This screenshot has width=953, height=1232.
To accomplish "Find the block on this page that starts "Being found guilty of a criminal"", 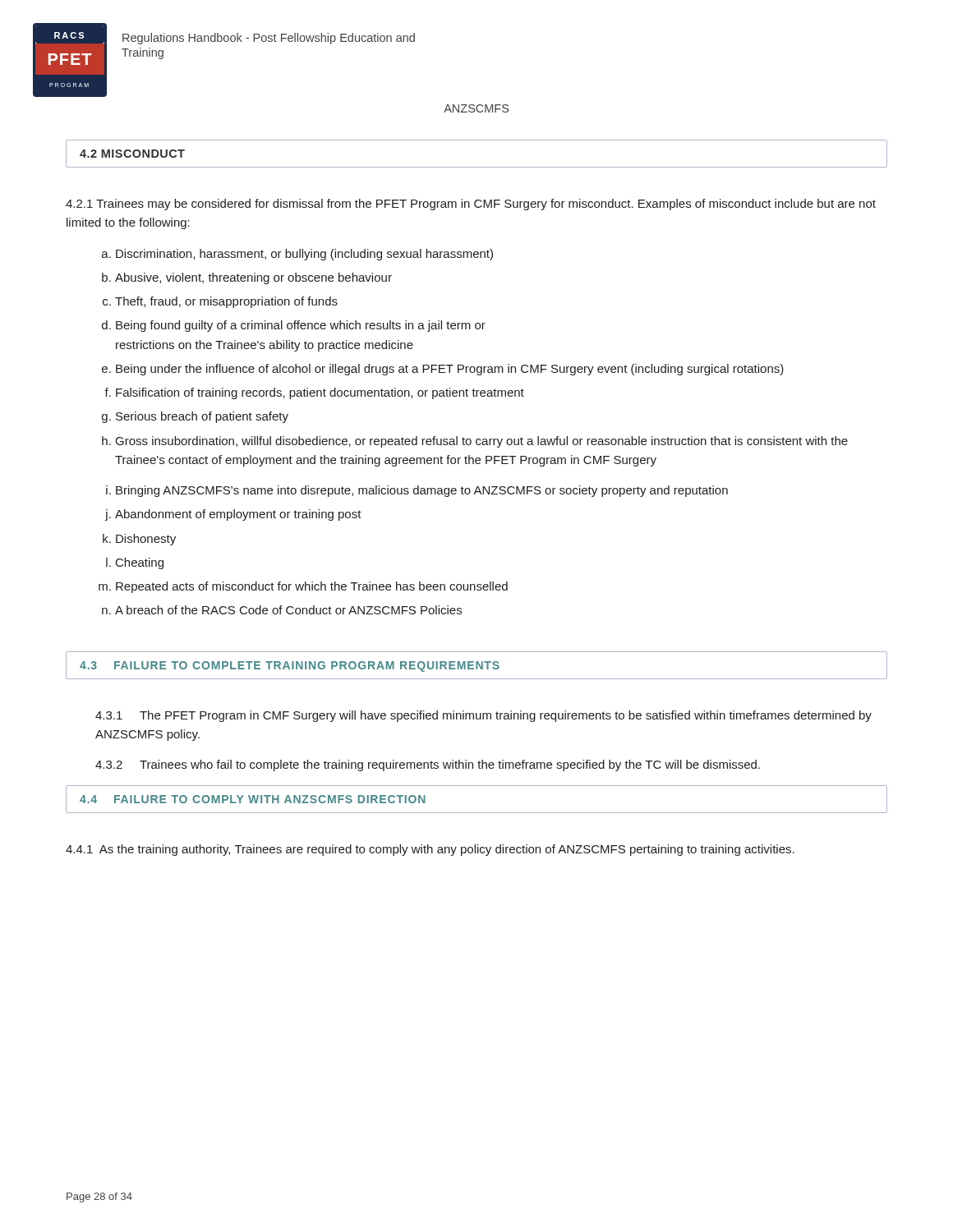I will [300, 335].
